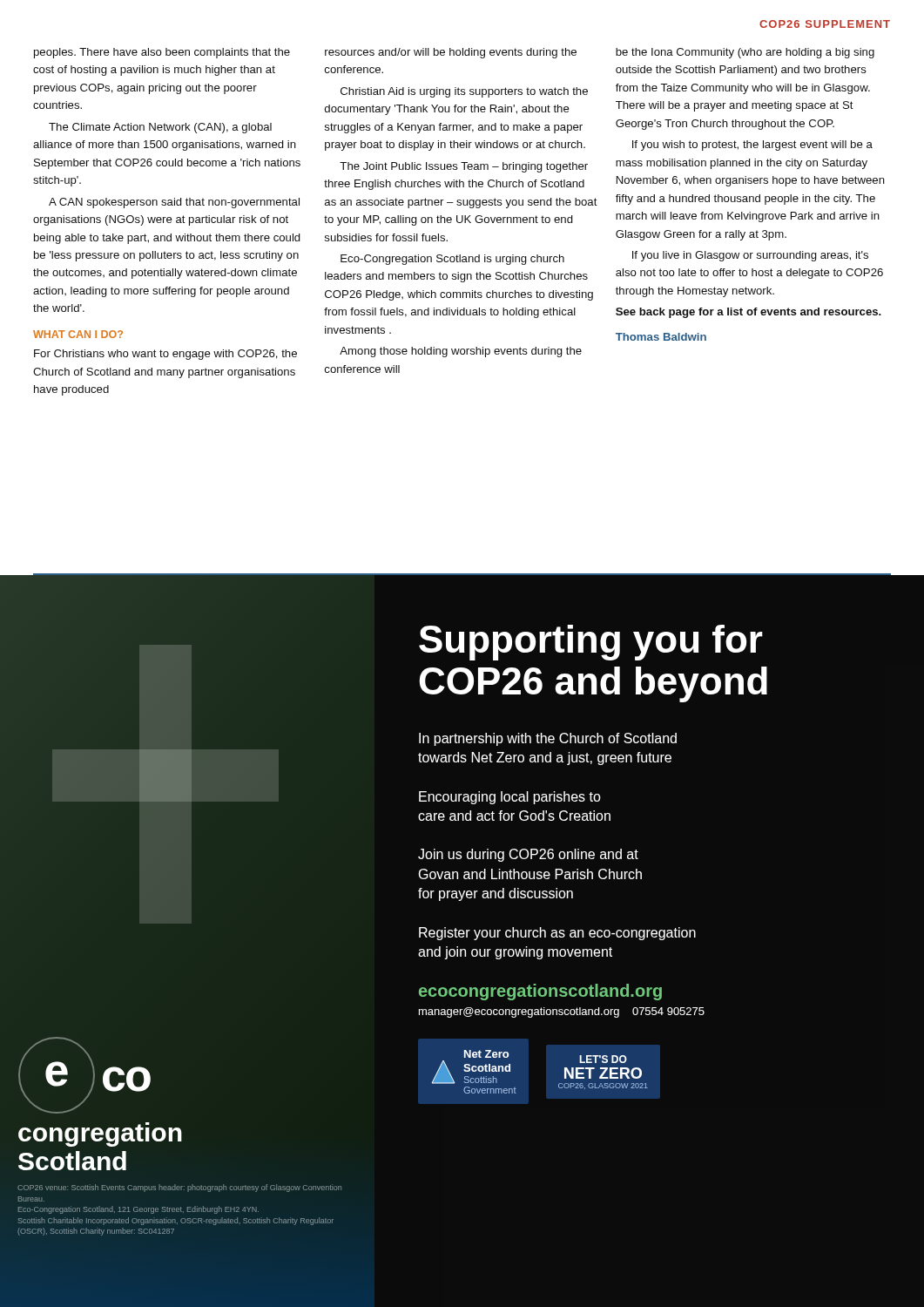Image resolution: width=924 pixels, height=1307 pixels.
Task: Select the infographic
Action: pyautogui.click(x=462, y=941)
